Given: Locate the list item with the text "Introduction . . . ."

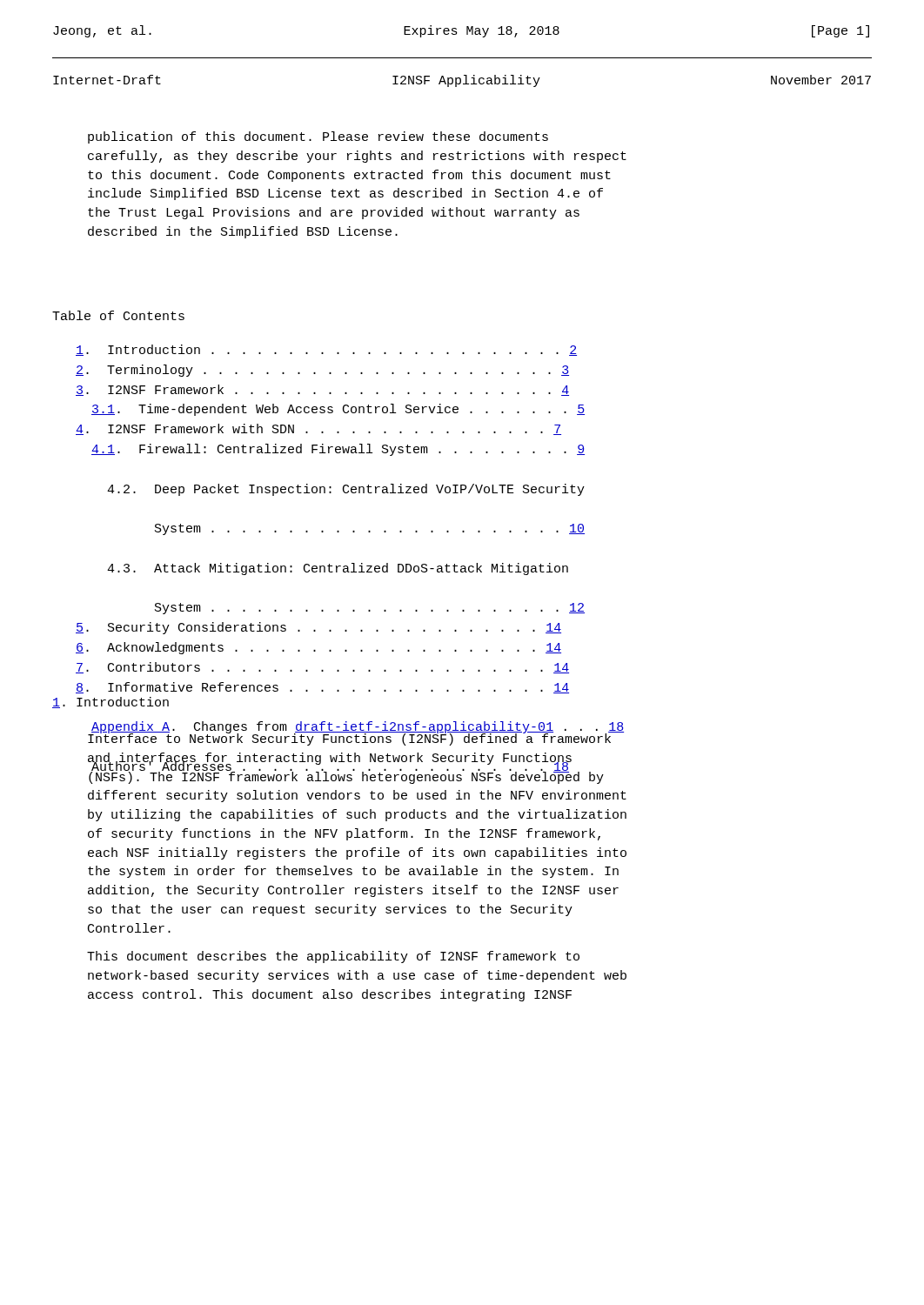Looking at the screenshot, I should coord(315,352).
